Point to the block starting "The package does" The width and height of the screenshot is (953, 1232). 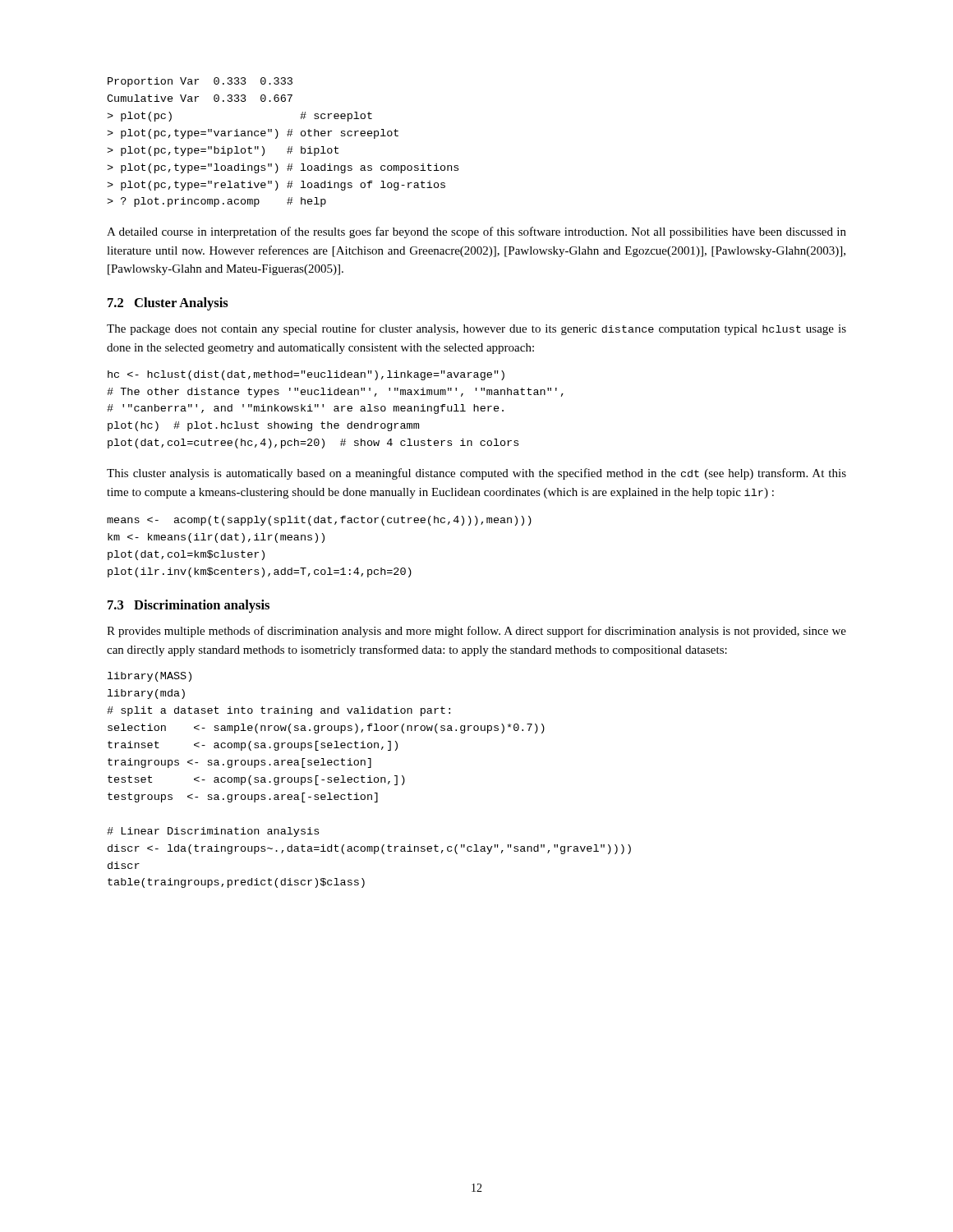tap(476, 338)
